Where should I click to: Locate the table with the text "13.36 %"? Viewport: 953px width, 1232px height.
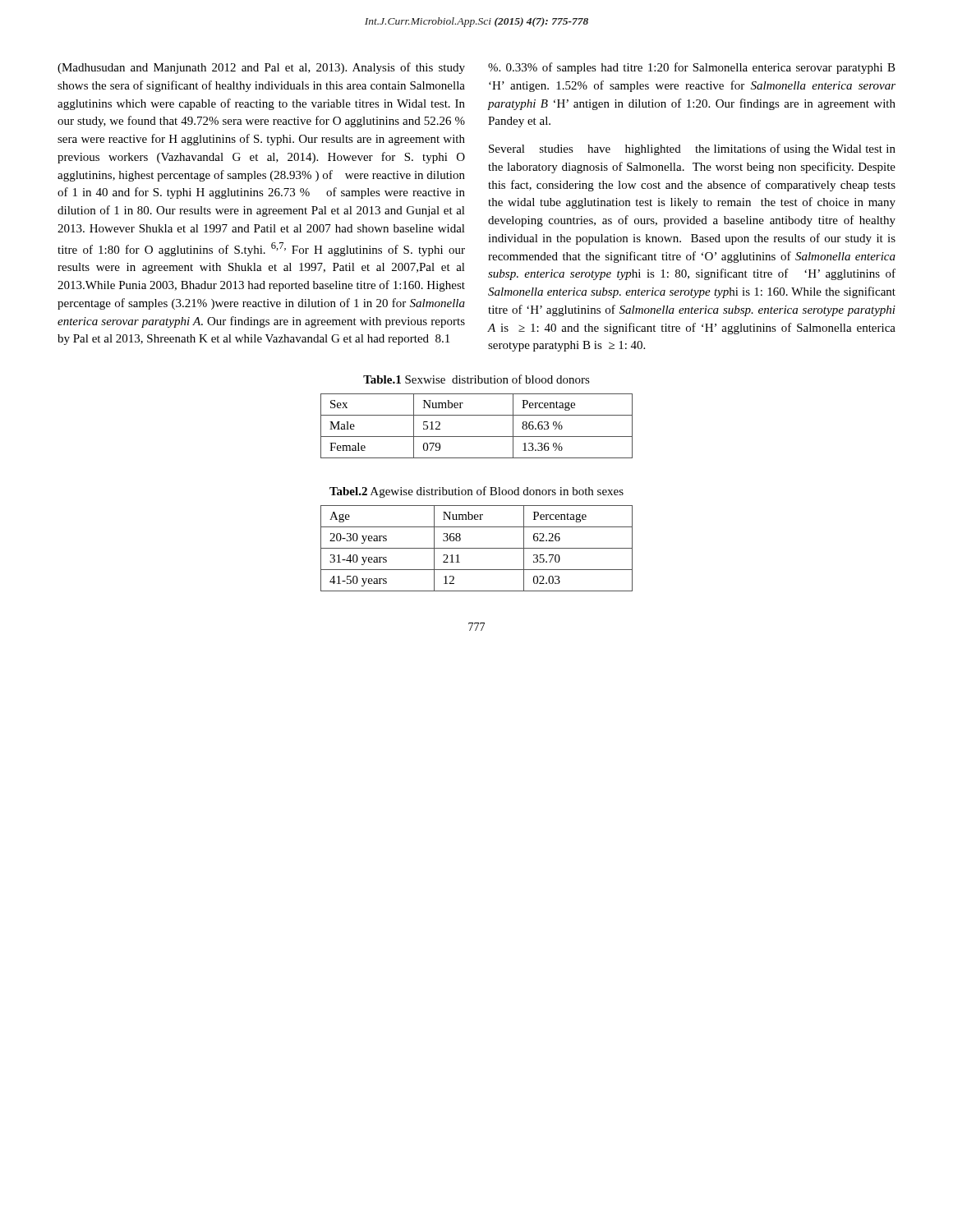pyautogui.click(x=476, y=426)
